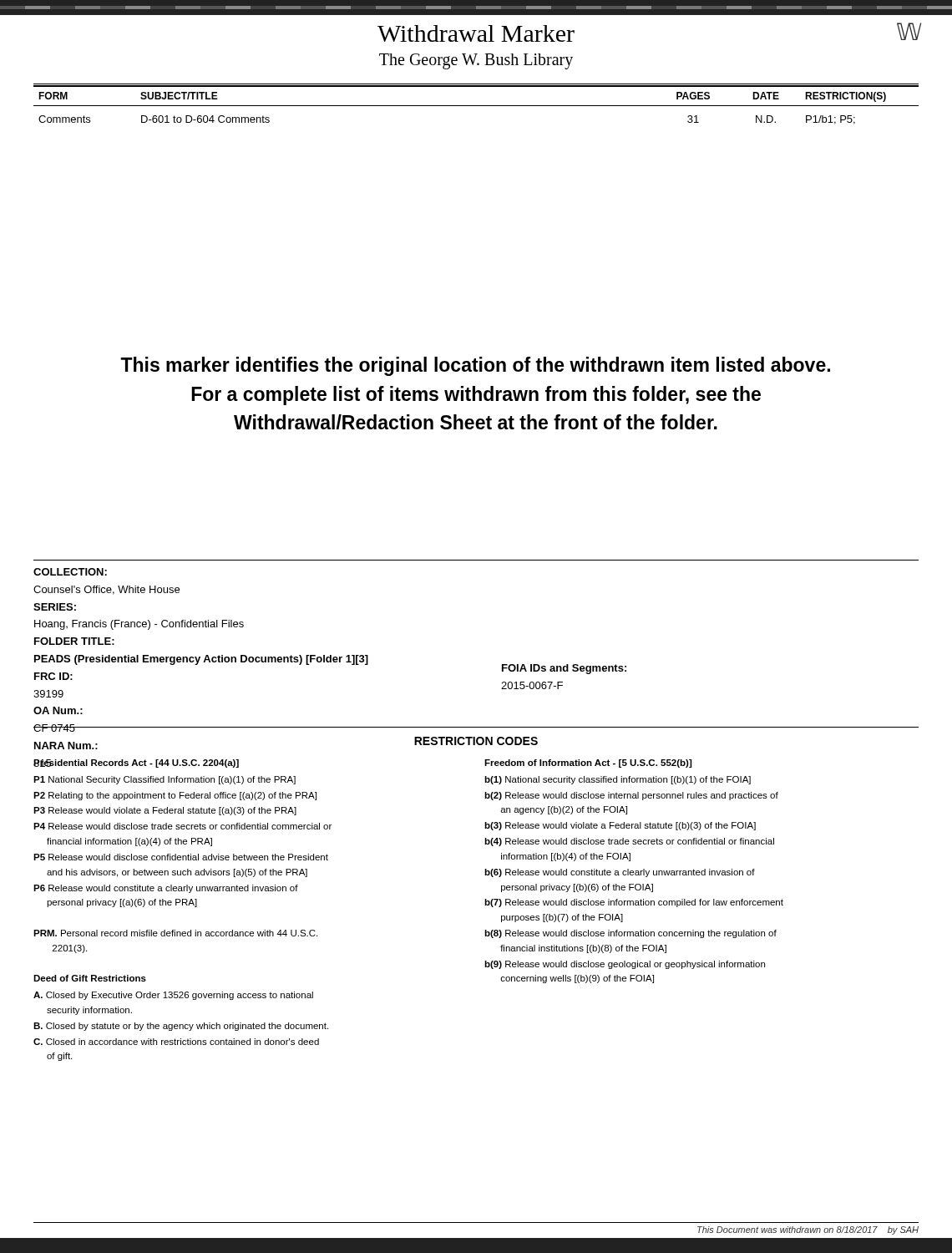The image size is (952, 1253).
Task: Click the title
Action: click(x=476, y=44)
